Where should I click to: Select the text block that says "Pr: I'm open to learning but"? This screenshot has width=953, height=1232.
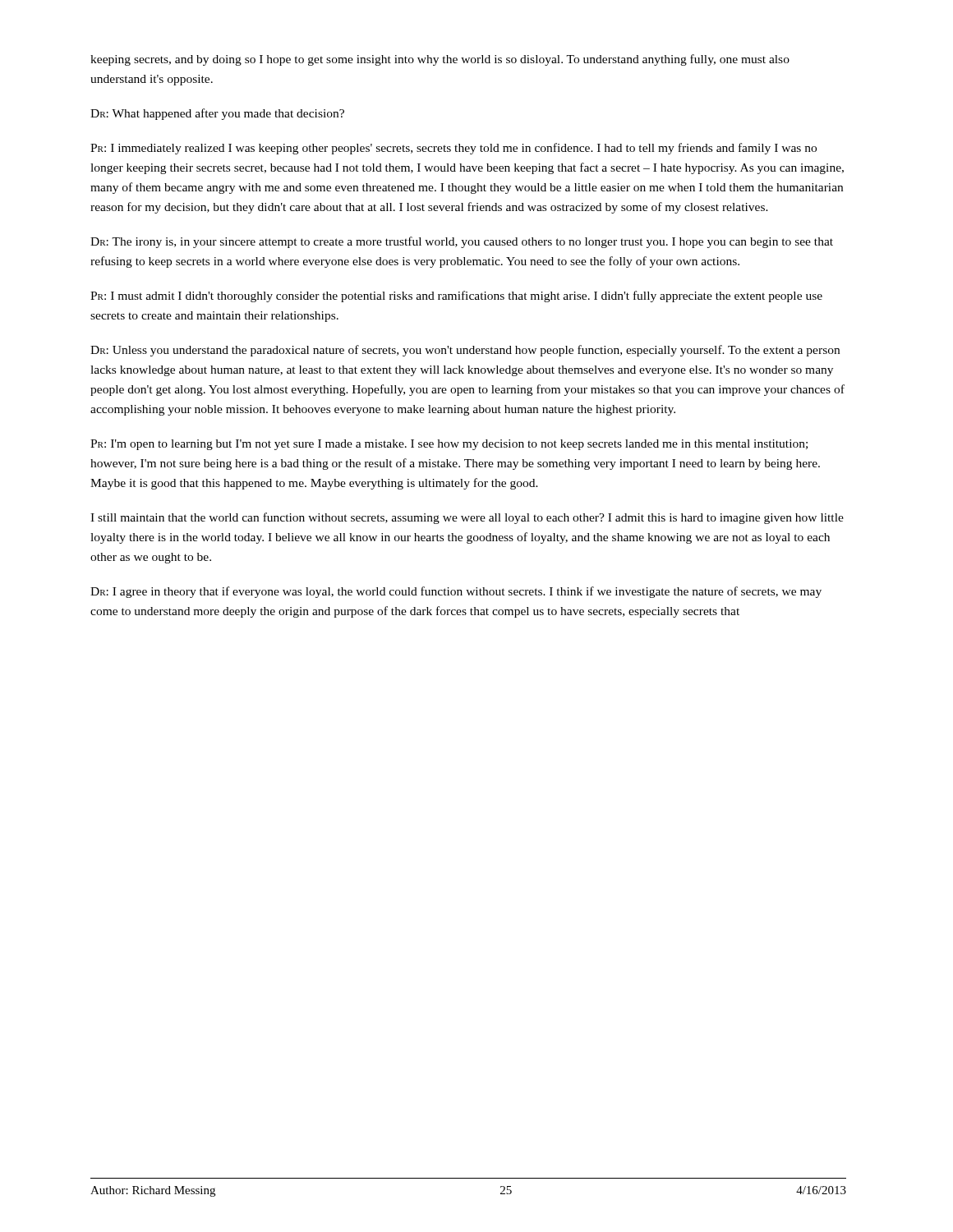456,463
